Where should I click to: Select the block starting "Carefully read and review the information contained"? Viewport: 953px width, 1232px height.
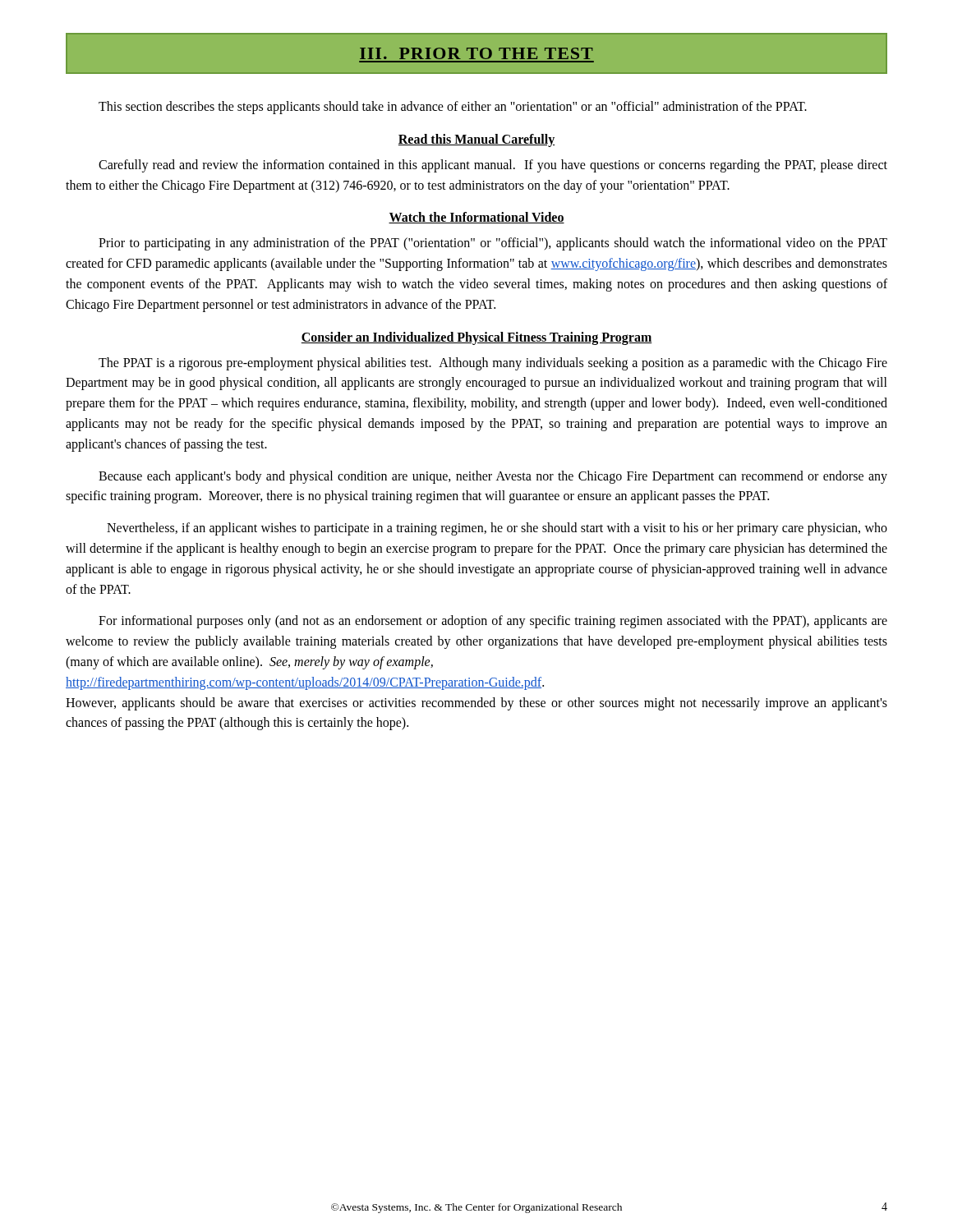476,175
